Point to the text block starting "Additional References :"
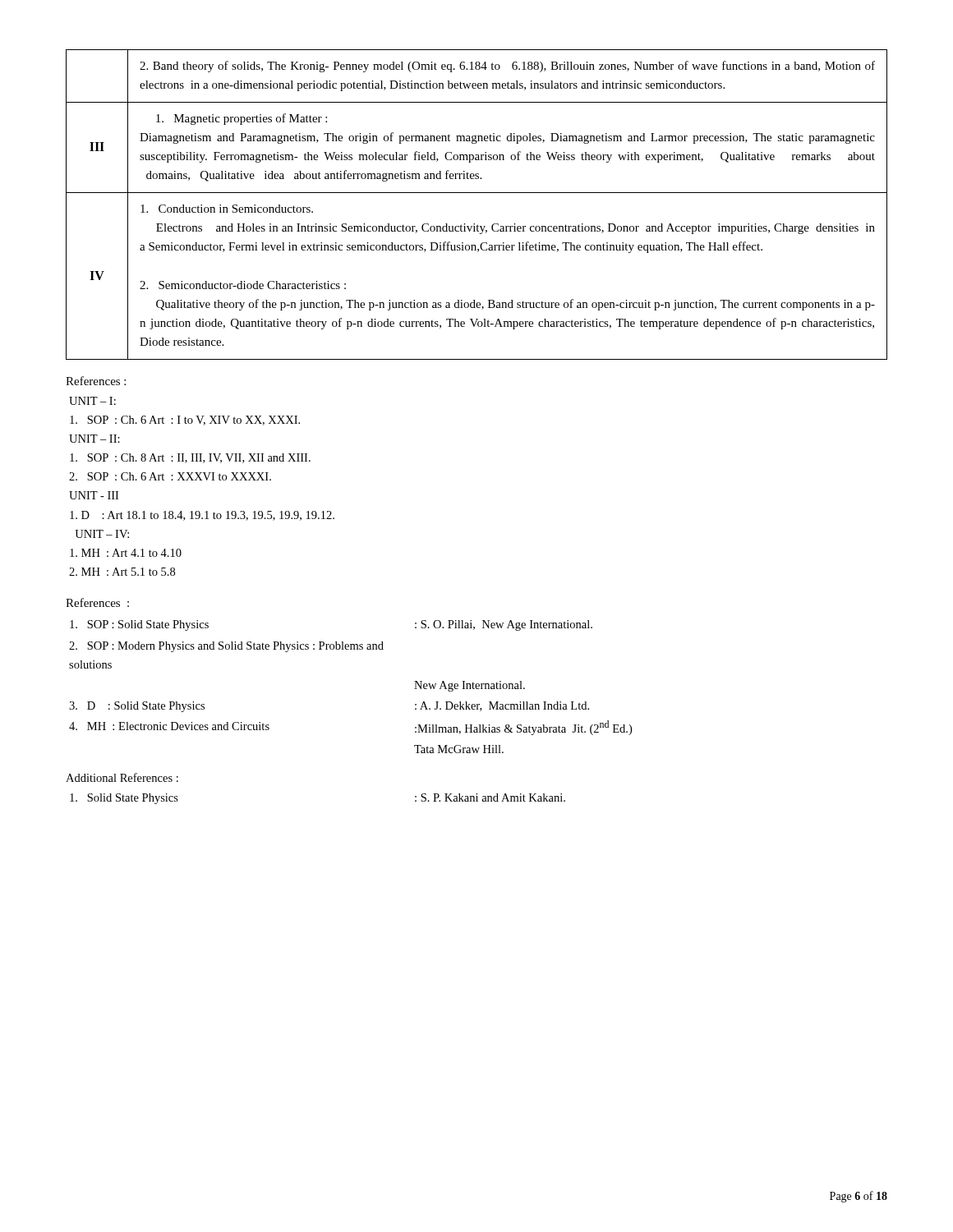This screenshot has height=1232, width=953. [122, 777]
